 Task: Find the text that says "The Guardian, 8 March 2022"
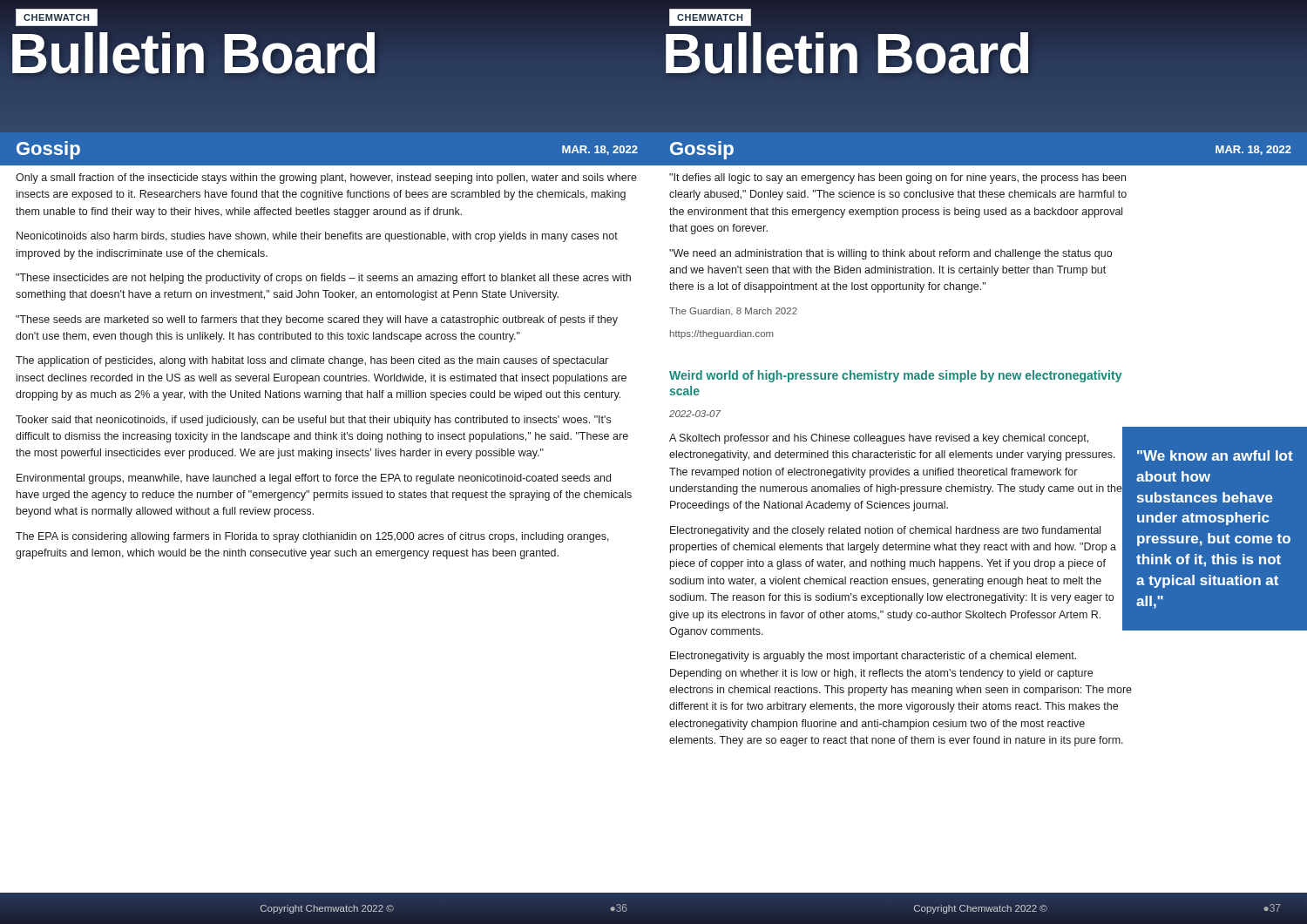(x=733, y=311)
